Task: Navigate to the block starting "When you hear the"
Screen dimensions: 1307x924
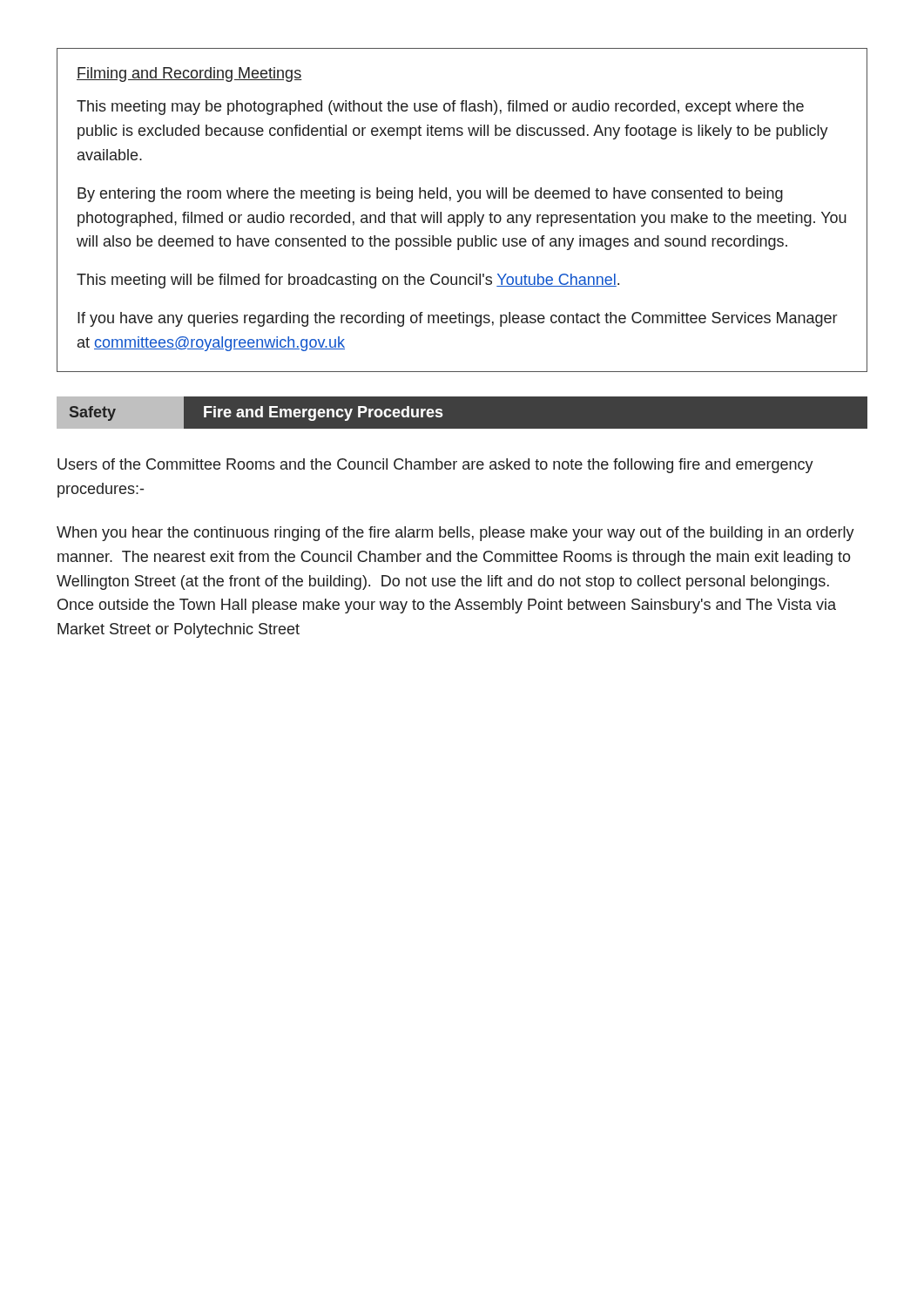Action: pyautogui.click(x=455, y=581)
